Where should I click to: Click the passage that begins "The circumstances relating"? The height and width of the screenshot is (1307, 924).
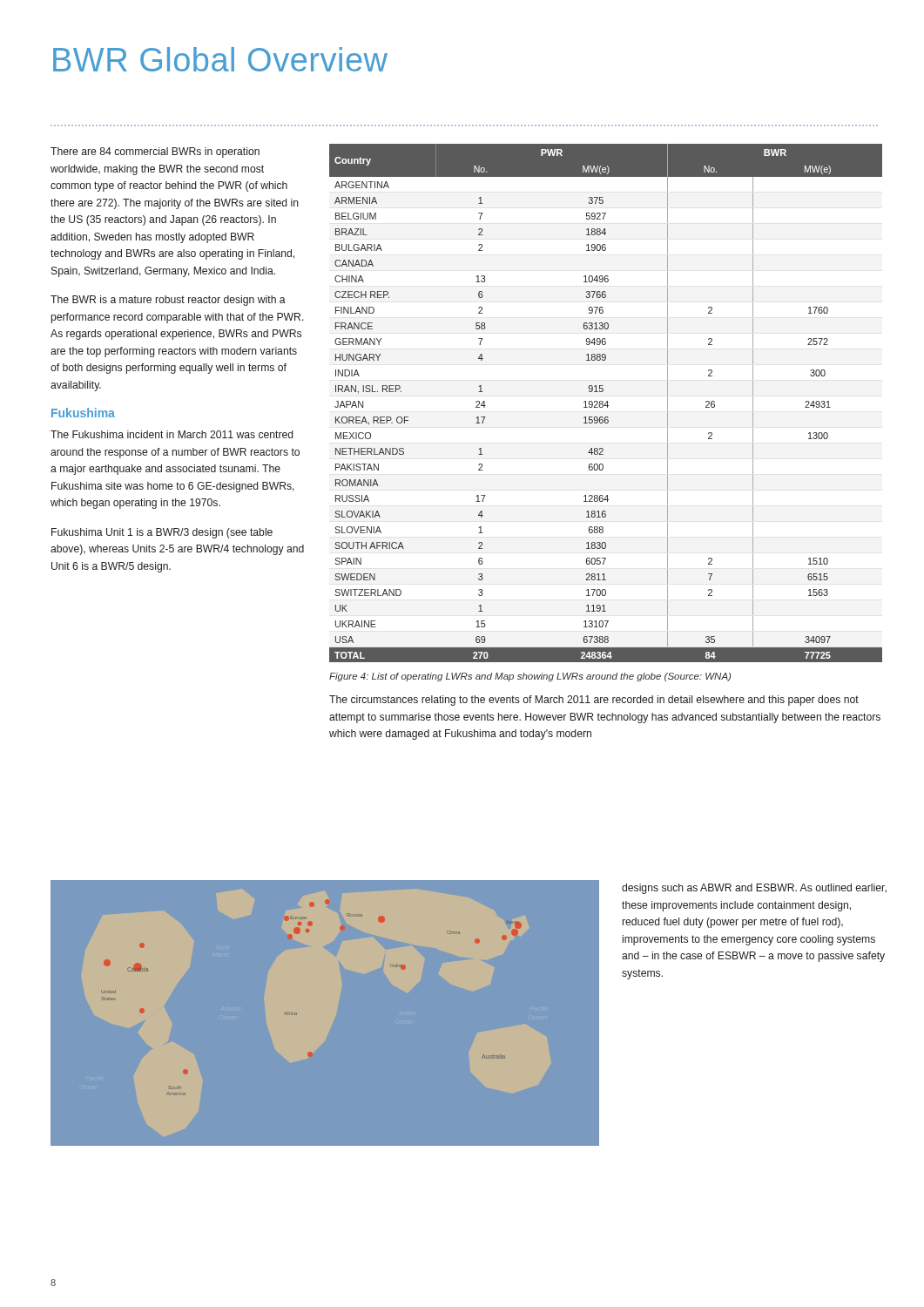click(605, 717)
